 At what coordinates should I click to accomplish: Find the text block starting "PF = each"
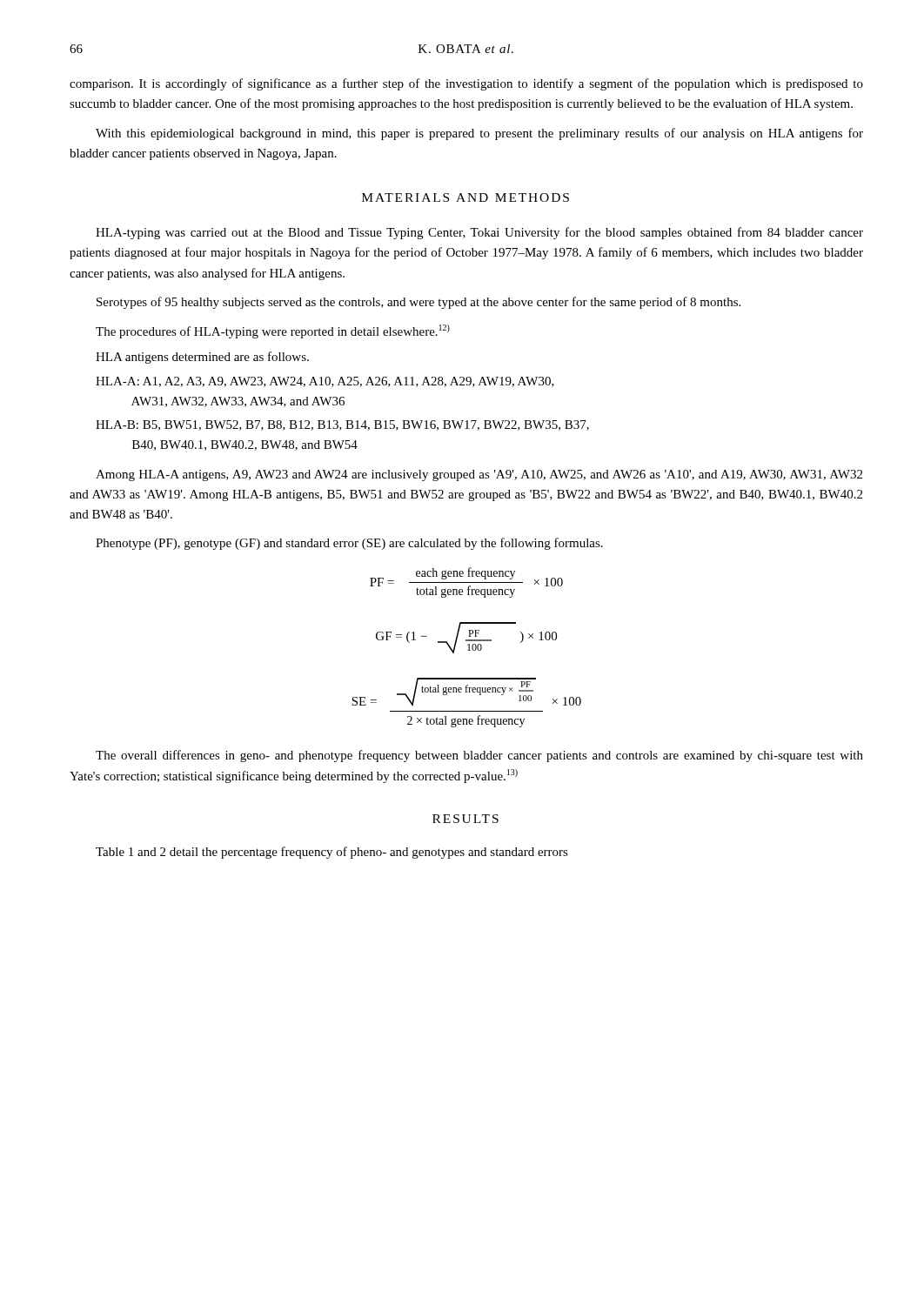click(x=466, y=647)
